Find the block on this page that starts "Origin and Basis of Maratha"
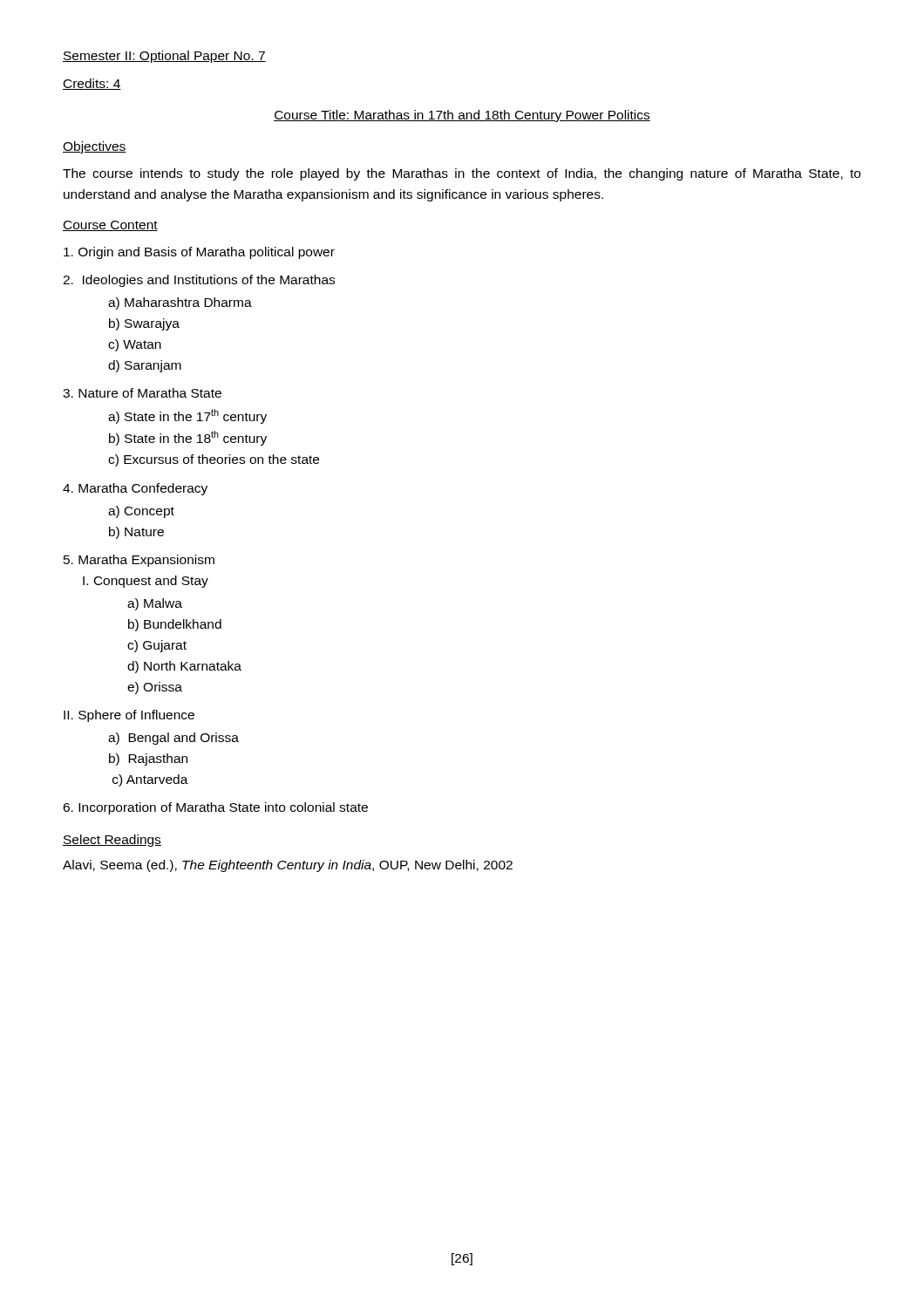The height and width of the screenshot is (1308, 924). 199,252
